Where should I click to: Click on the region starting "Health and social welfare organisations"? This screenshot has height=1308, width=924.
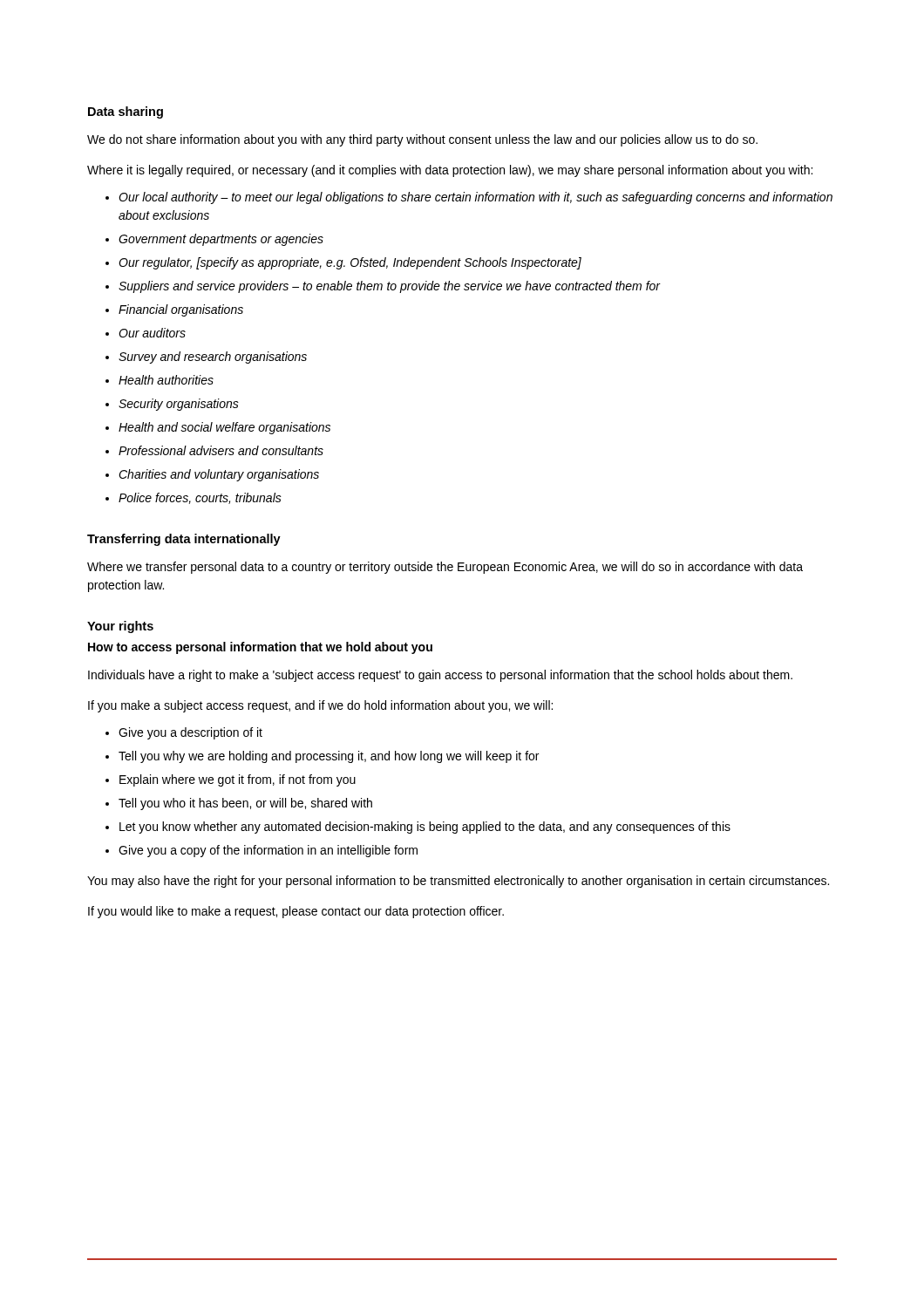point(224,428)
